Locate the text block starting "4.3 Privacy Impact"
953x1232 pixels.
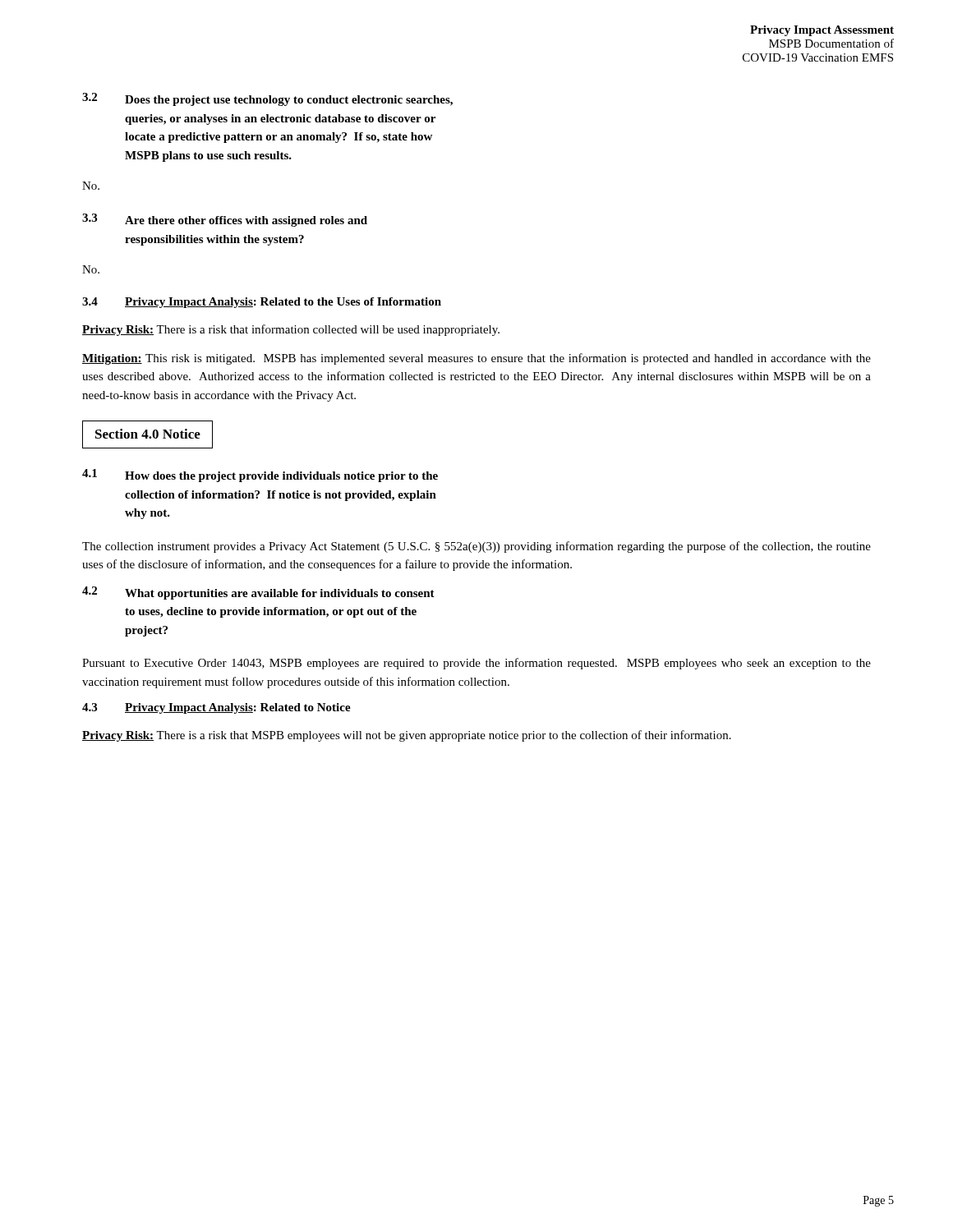click(216, 708)
